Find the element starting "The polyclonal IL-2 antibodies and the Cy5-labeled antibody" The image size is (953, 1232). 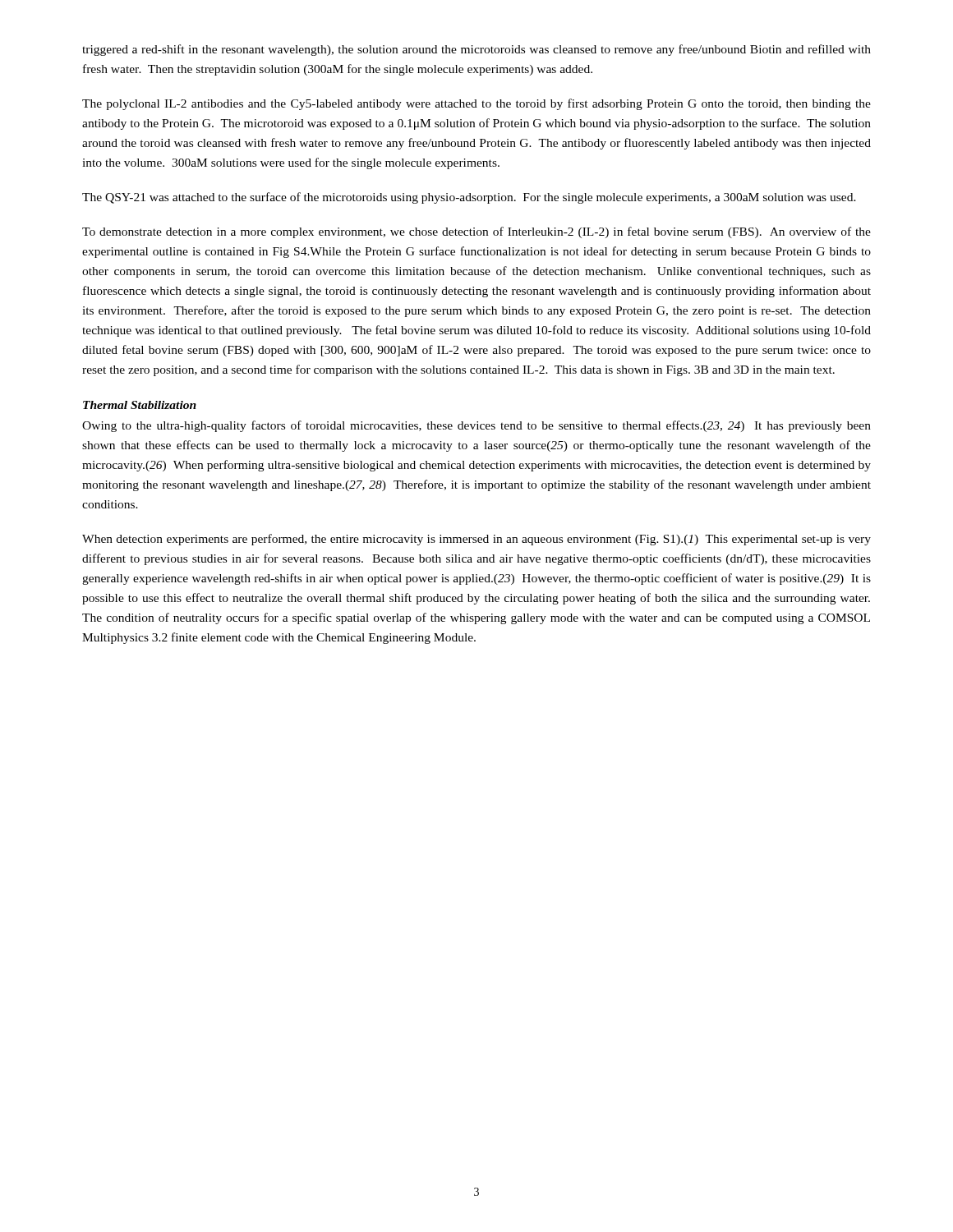[476, 133]
